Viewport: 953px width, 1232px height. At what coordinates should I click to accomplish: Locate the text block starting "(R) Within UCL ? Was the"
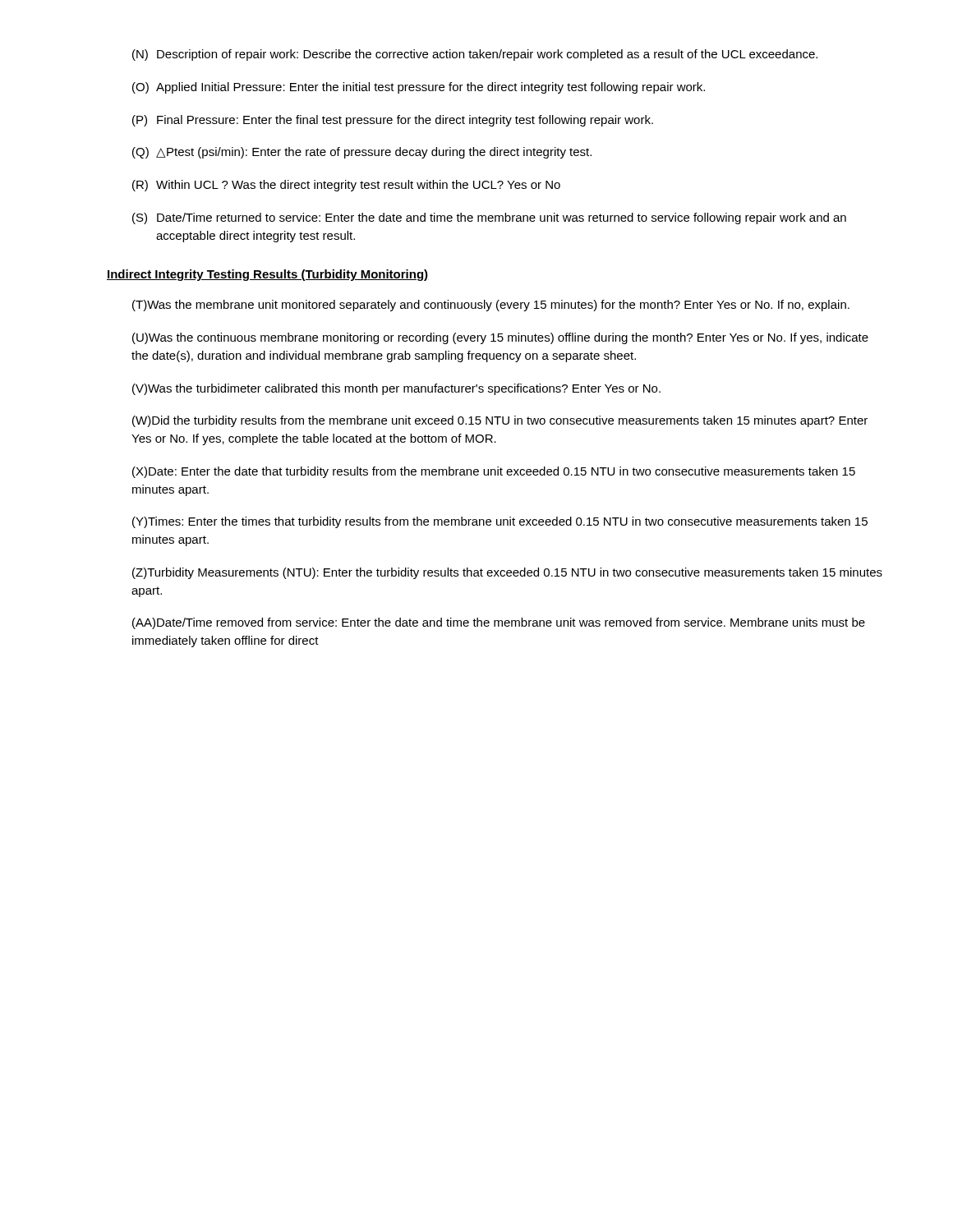[x=346, y=185]
